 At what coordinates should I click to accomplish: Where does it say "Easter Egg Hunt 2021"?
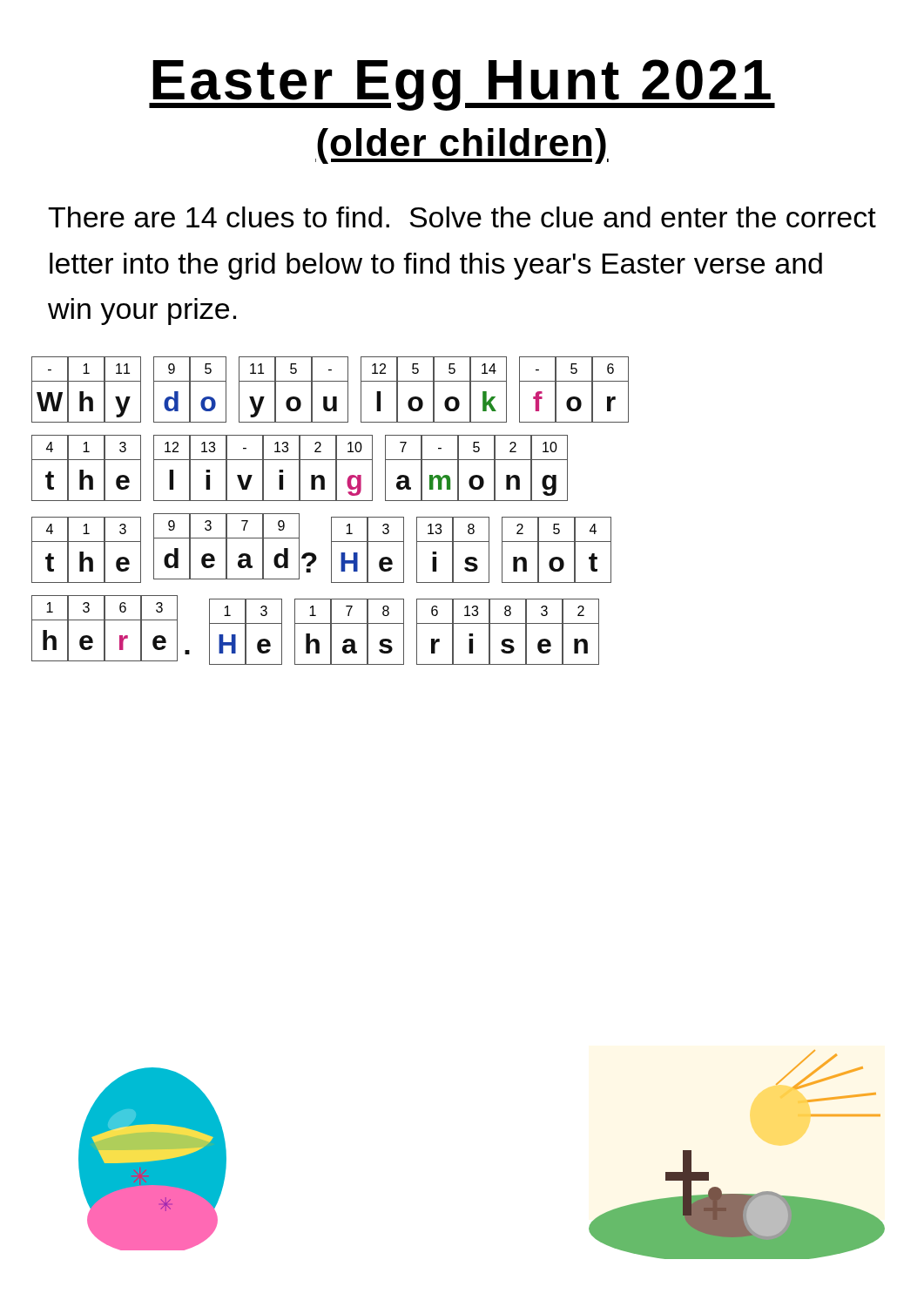pos(462,80)
